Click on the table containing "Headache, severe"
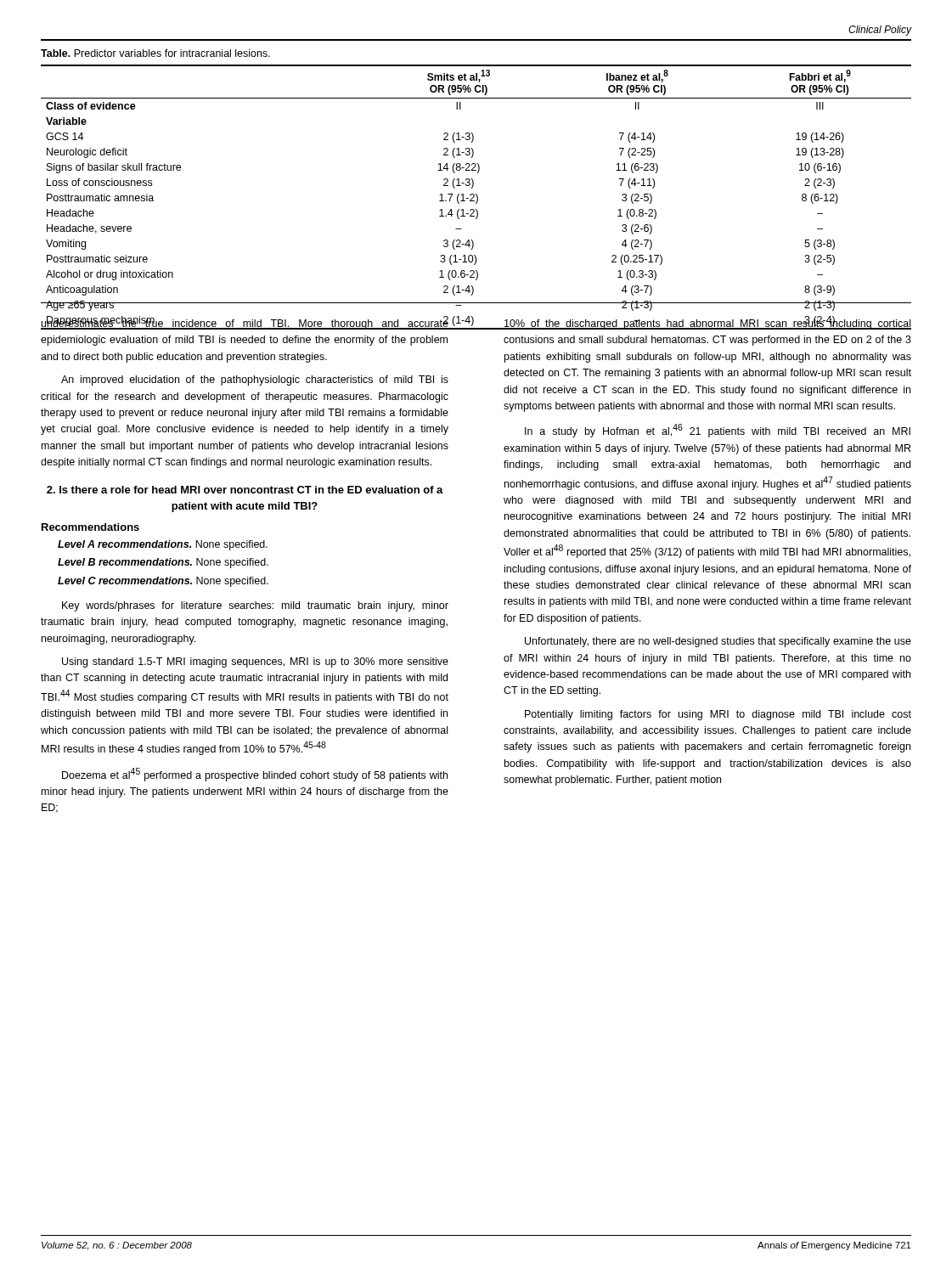 (476, 197)
